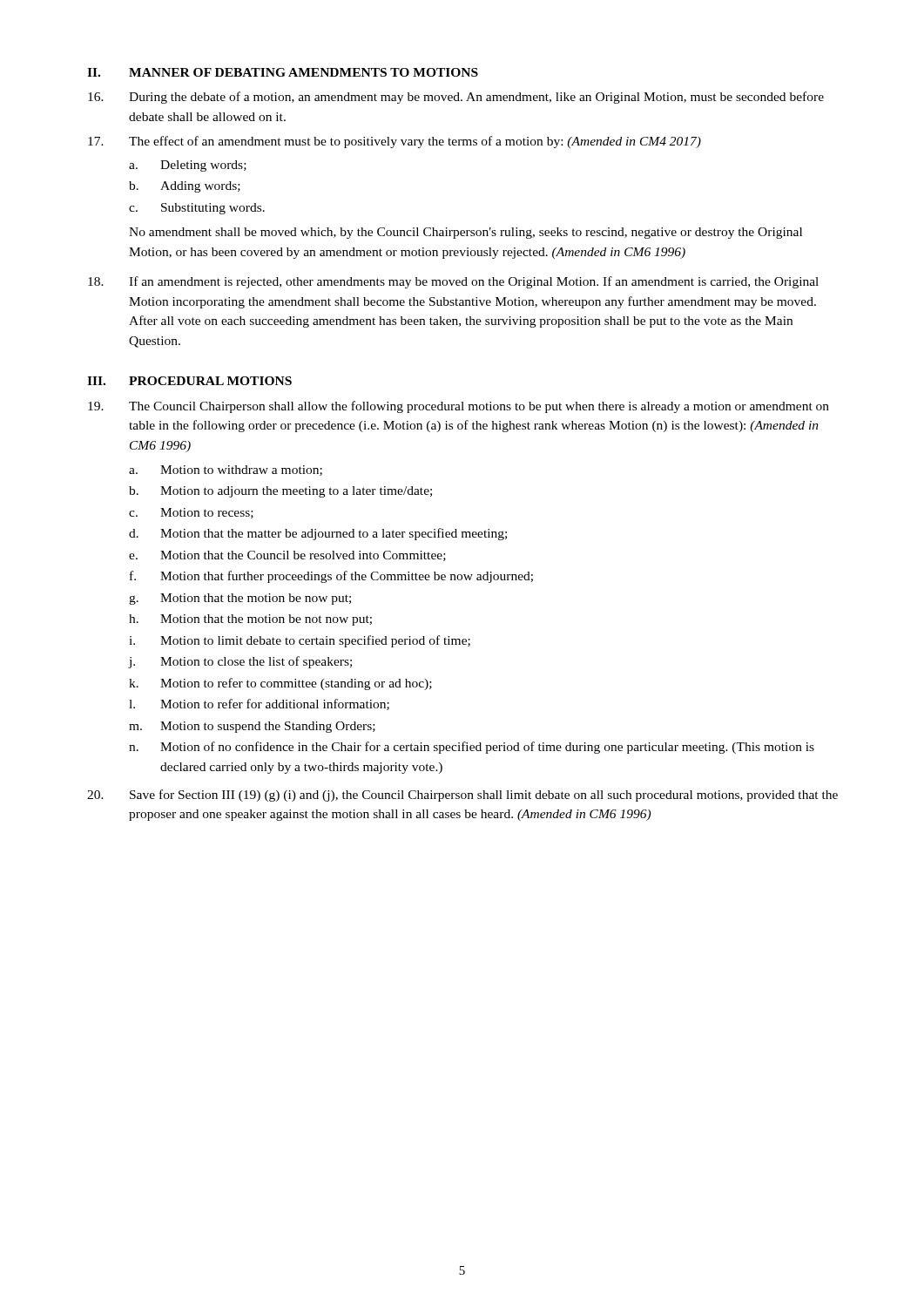Find the list item containing "17. The effect of an amendment"
Viewport: 924px width, 1307px height.
395,142
